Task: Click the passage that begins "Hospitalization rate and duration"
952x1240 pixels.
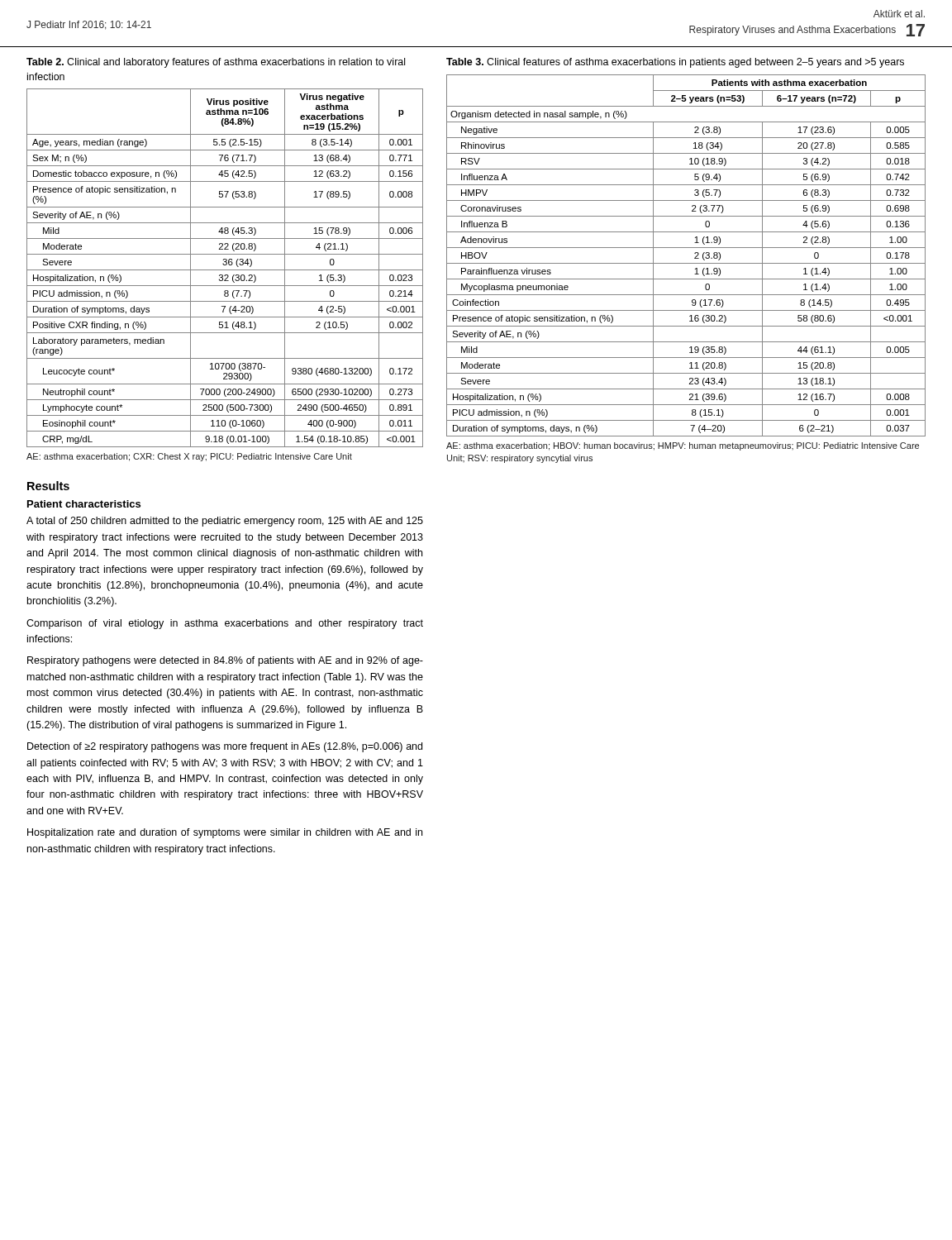Action: [x=225, y=841]
